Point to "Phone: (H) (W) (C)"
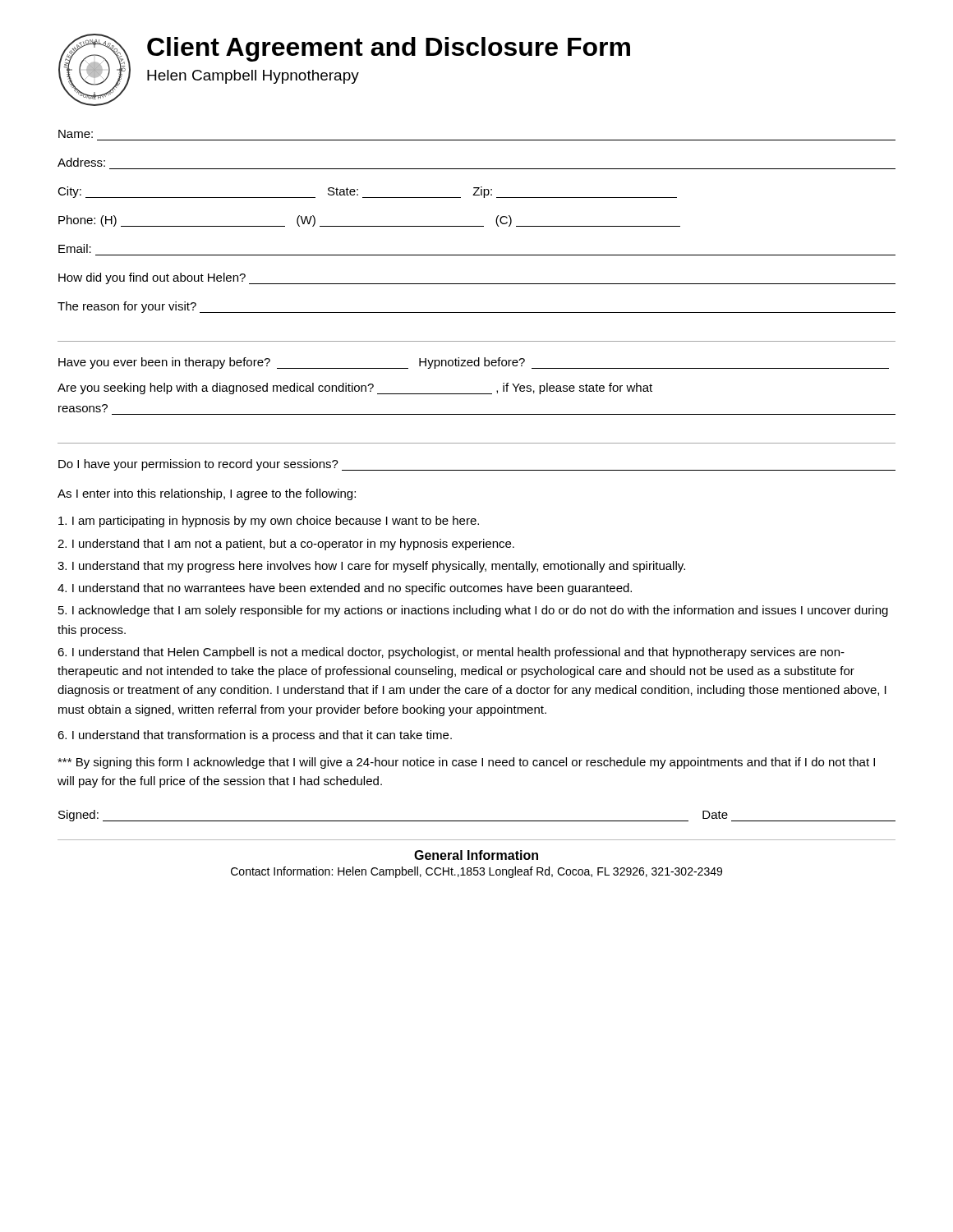Screen dimensions: 1232x953 pyautogui.click(x=369, y=219)
